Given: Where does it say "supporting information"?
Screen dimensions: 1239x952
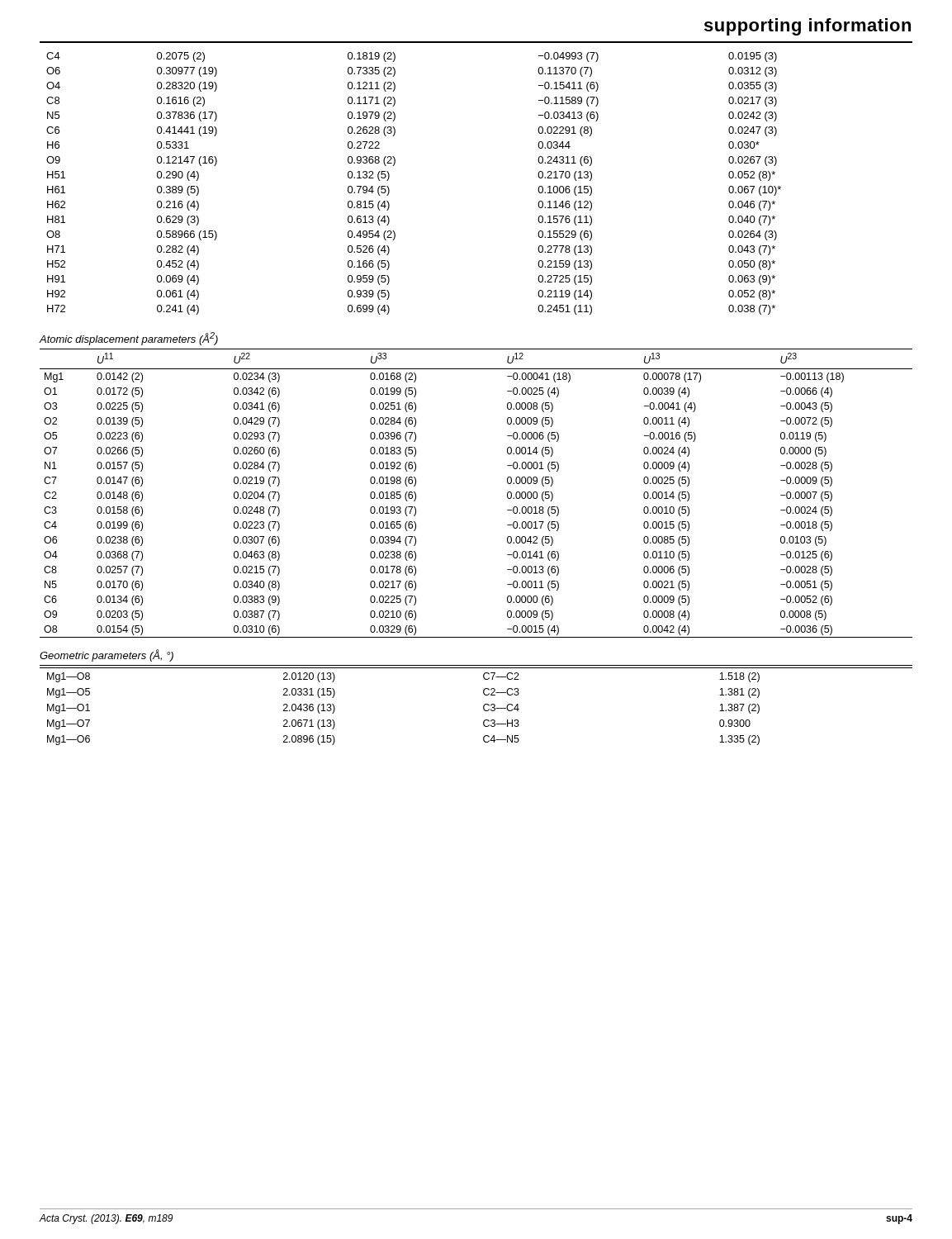Looking at the screenshot, I should (x=808, y=25).
